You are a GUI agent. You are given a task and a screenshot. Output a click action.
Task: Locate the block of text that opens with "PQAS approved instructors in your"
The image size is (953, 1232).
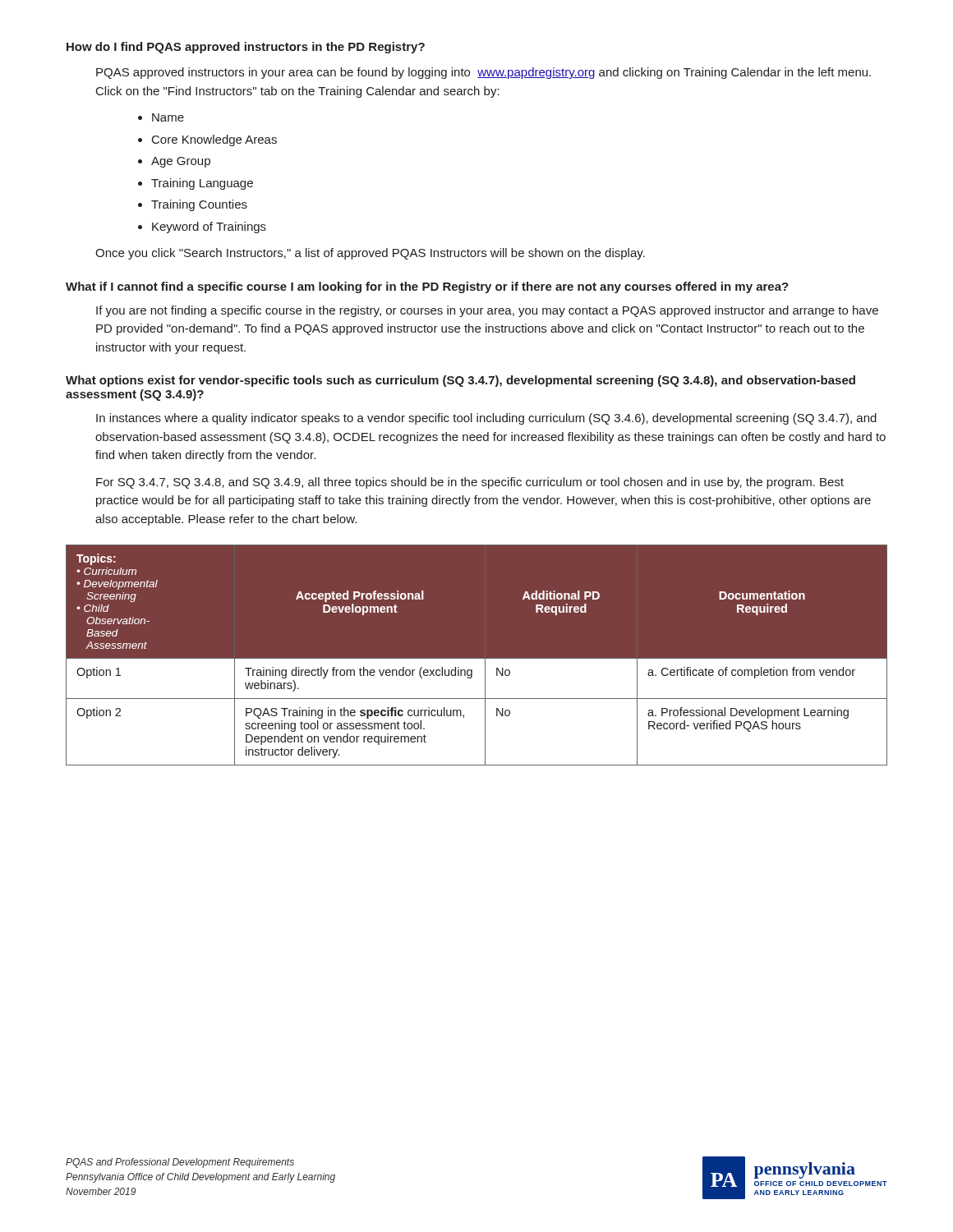tap(484, 81)
